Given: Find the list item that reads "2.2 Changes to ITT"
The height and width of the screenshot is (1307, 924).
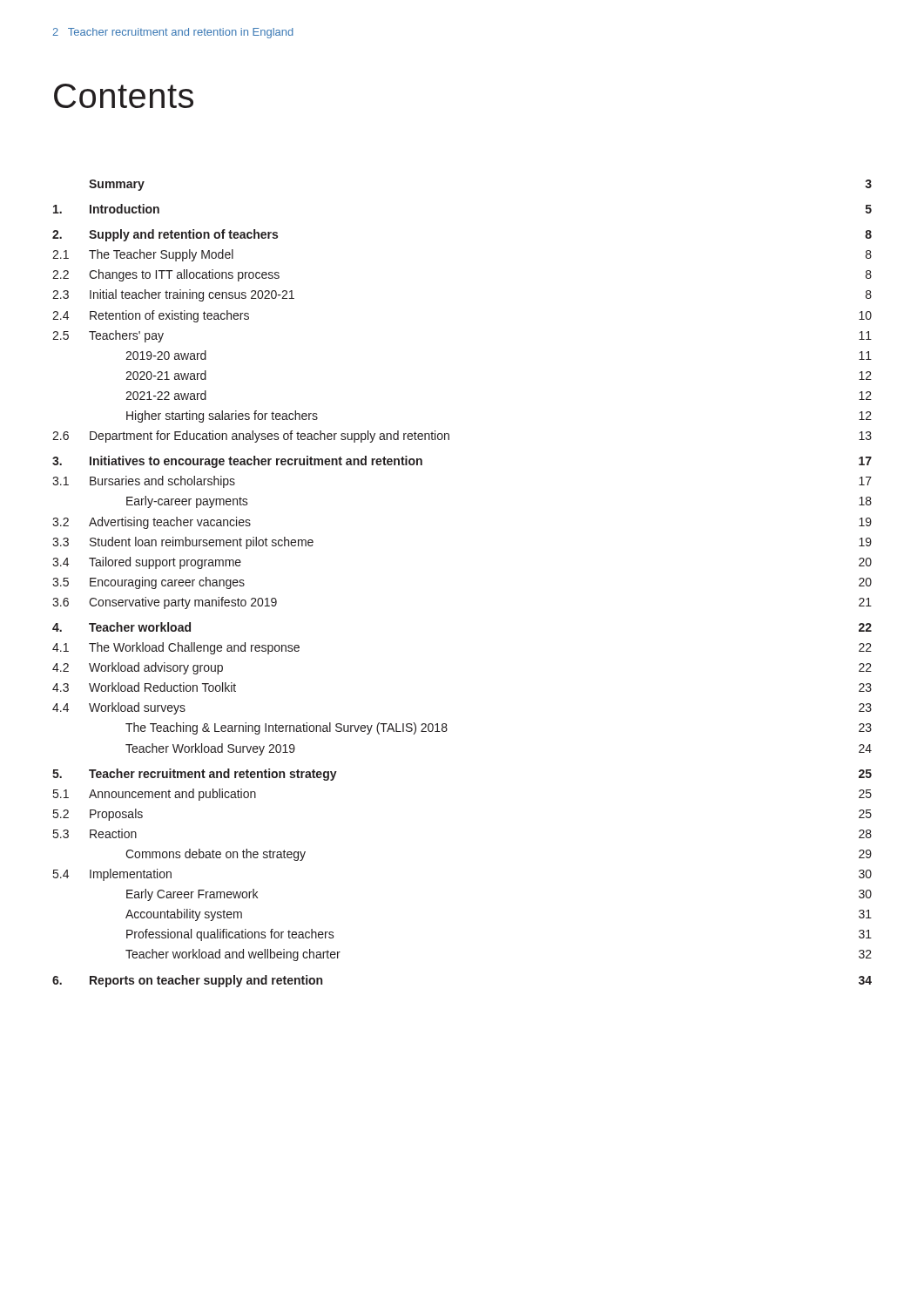Looking at the screenshot, I should [184, 275].
